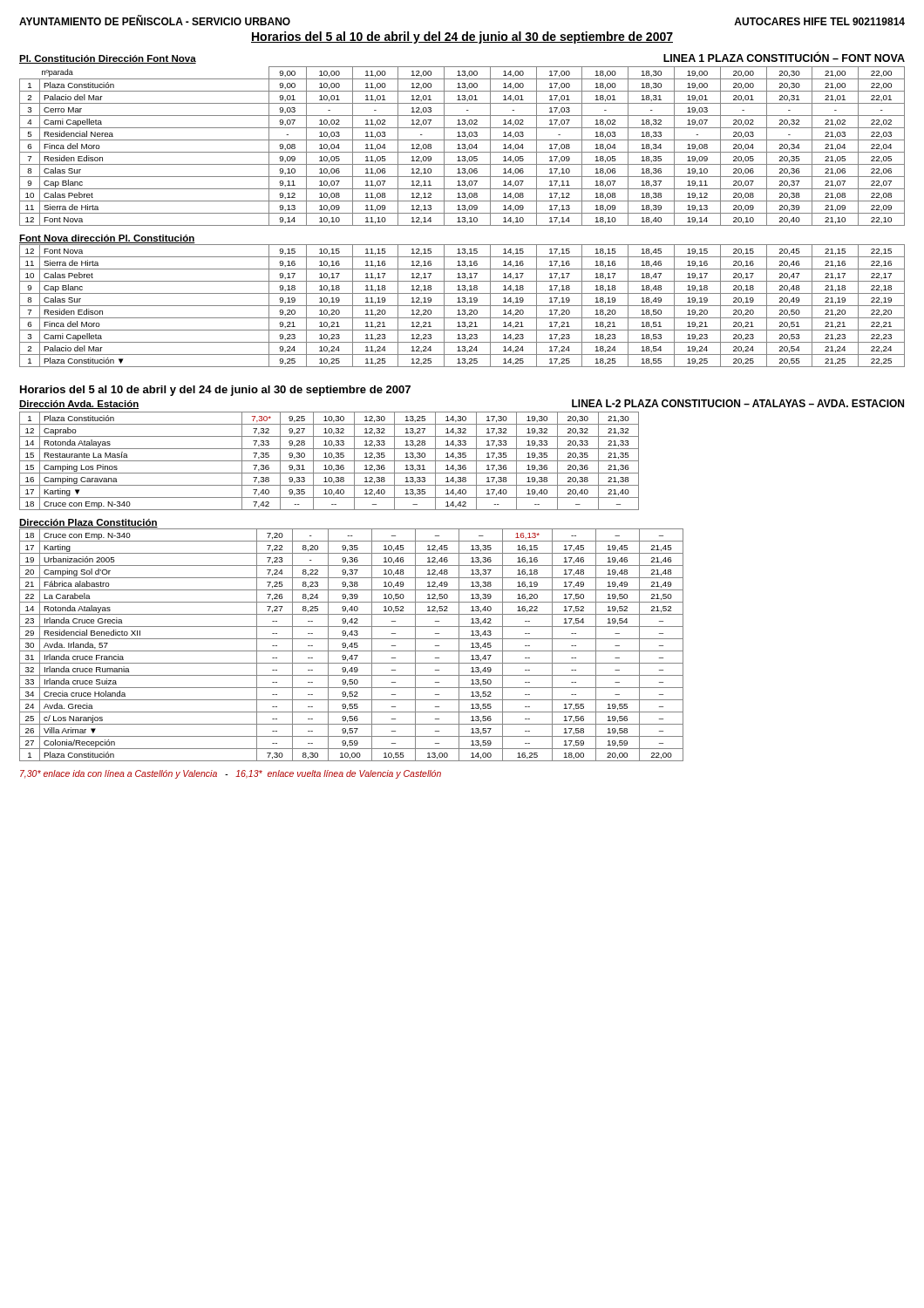Find the text block starting "Dirección Avda. Estación LINEA L-2 PLAZA CONSTITUCION"
This screenshot has width=924, height=1308.
click(x=462, y=404)
